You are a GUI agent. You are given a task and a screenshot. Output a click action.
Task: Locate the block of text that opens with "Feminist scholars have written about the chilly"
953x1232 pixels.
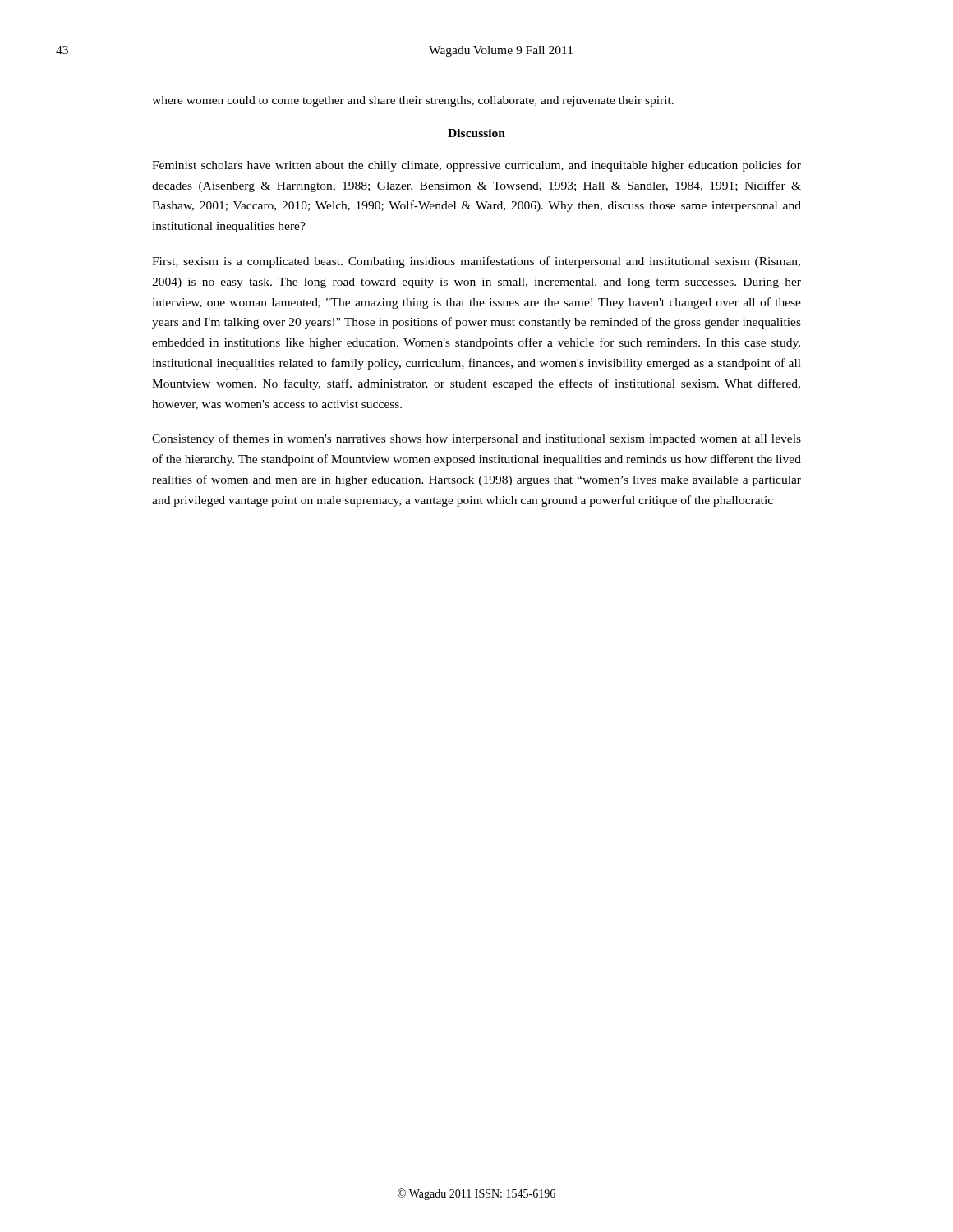click(476, 195)
